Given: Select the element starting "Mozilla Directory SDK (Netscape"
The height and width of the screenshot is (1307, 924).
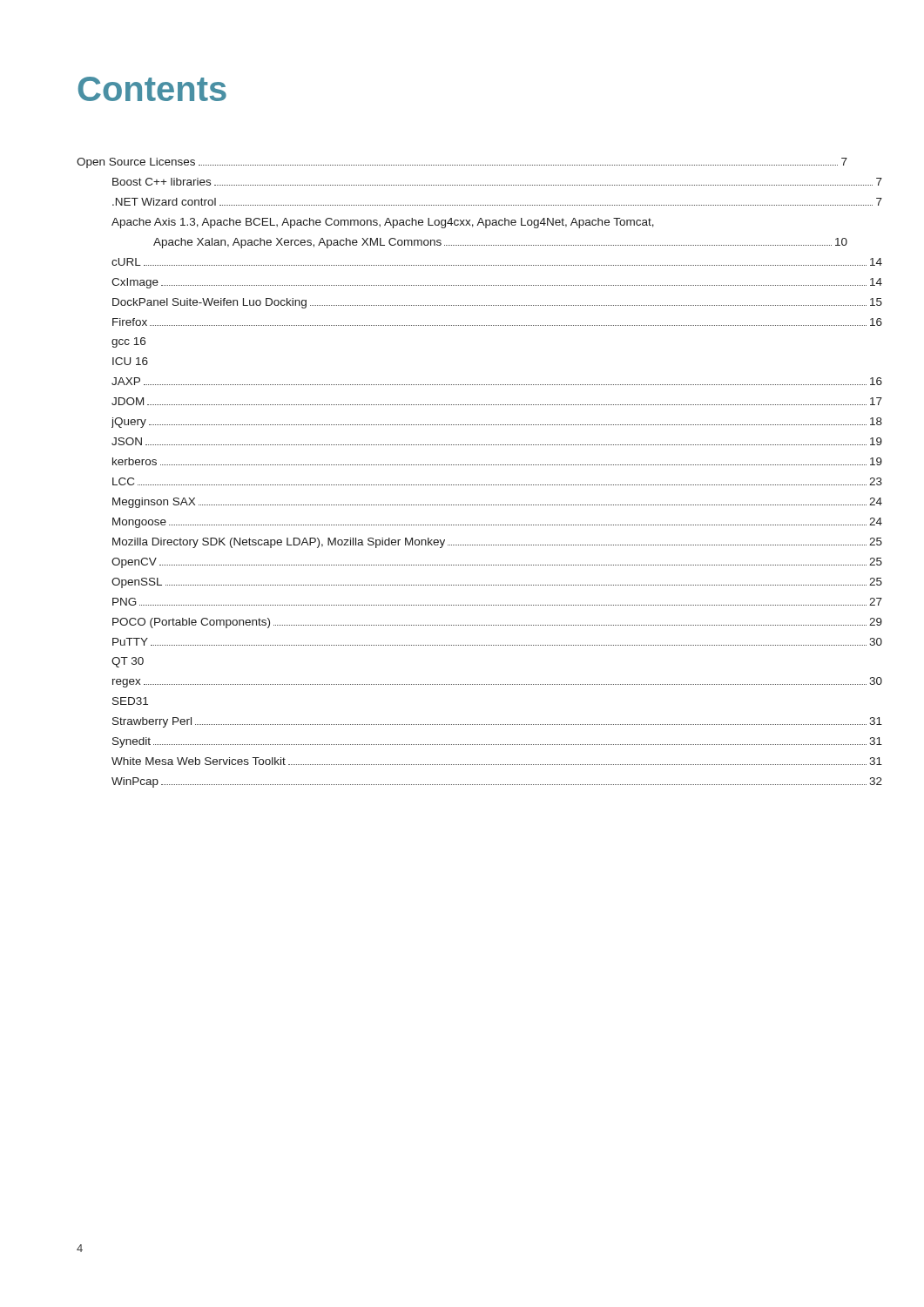Looking at the screenshot, I should tap(497, 542).
